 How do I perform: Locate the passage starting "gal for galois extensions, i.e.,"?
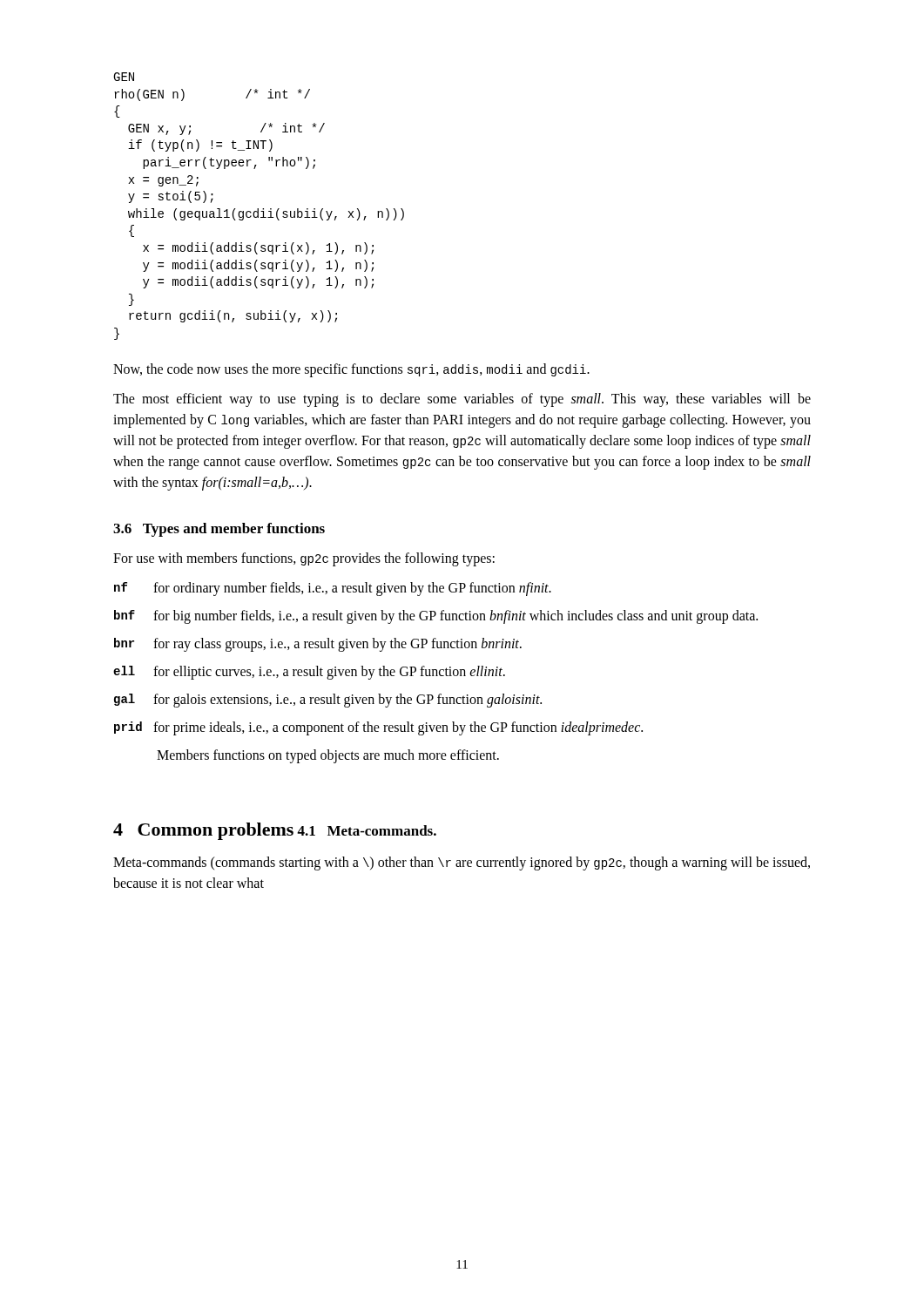(x=462, y=700)
